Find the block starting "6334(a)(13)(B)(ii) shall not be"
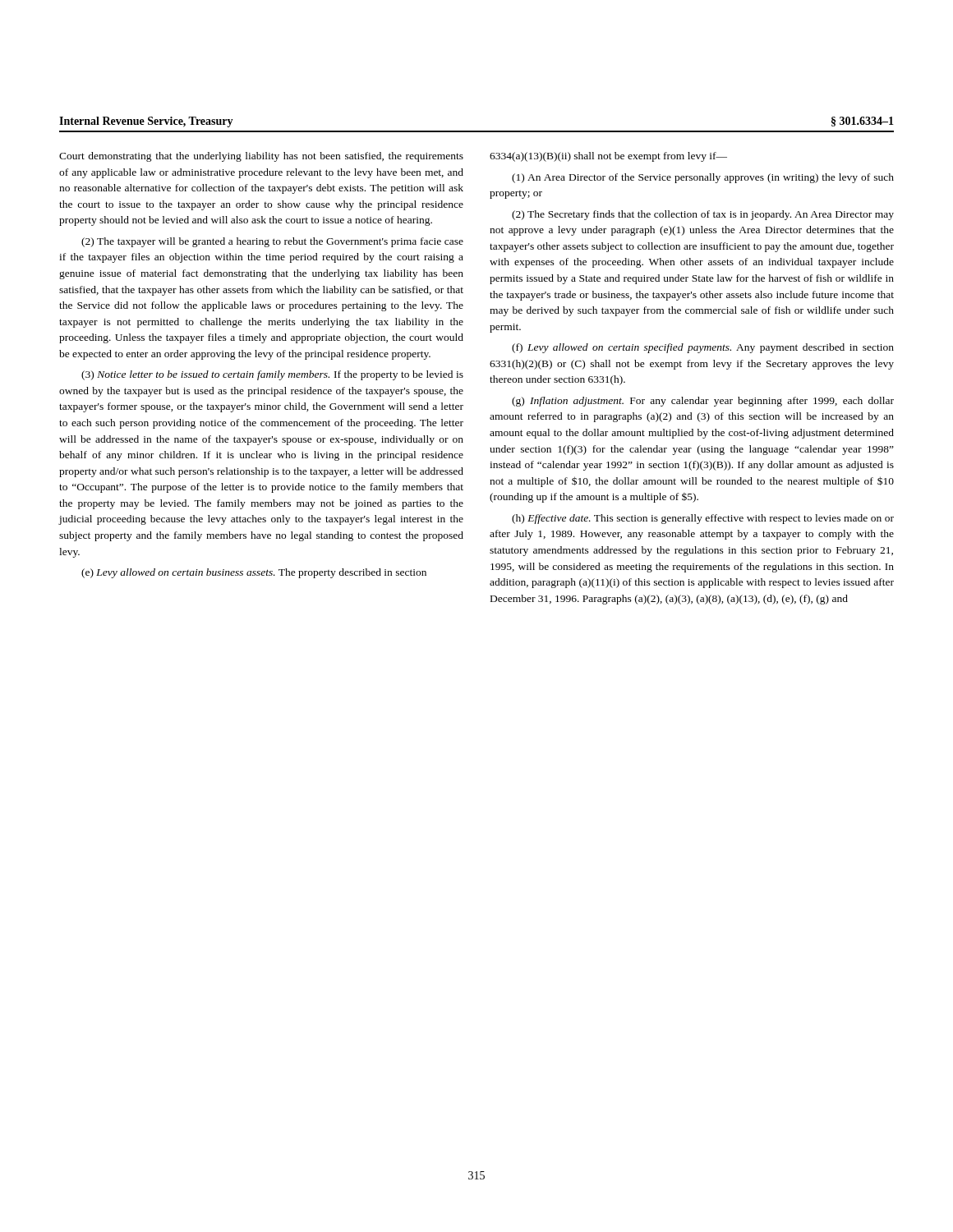Screen dimensions: 1232x953 [x=692, y=156]
